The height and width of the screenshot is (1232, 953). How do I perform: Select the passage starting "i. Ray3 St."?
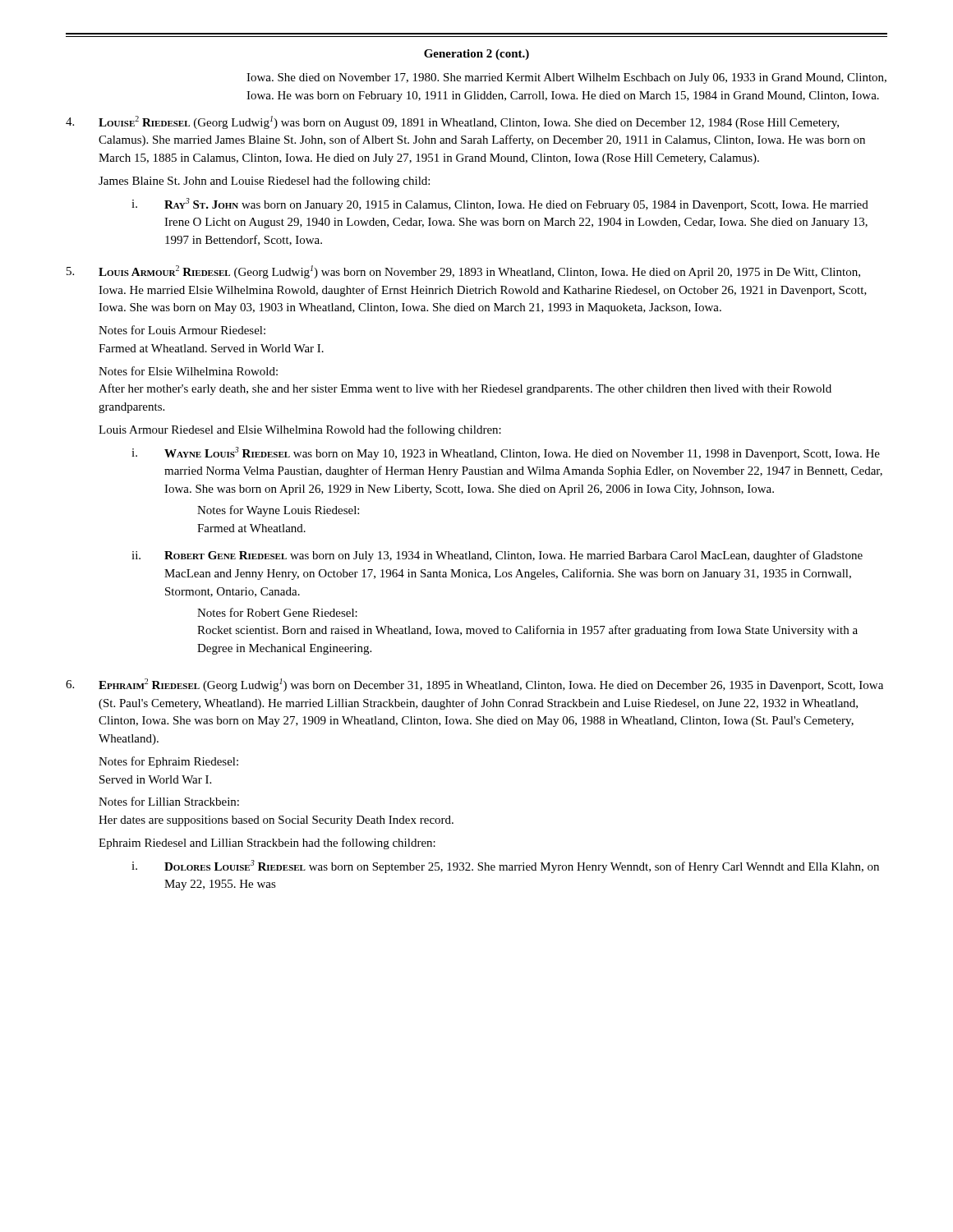pyautogui.click(x=509, y=222)
